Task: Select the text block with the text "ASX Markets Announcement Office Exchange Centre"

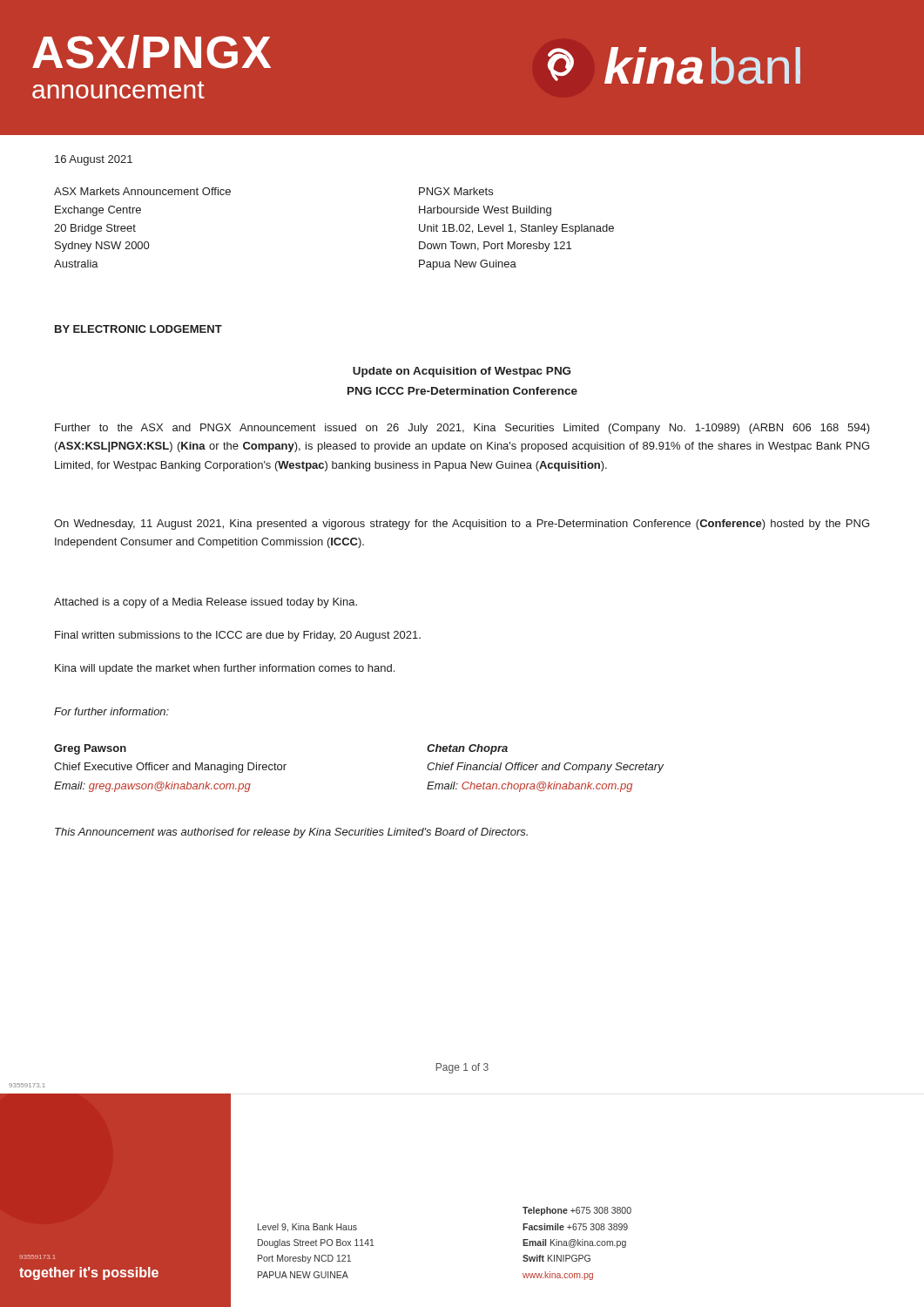Action: pos(143,227)
